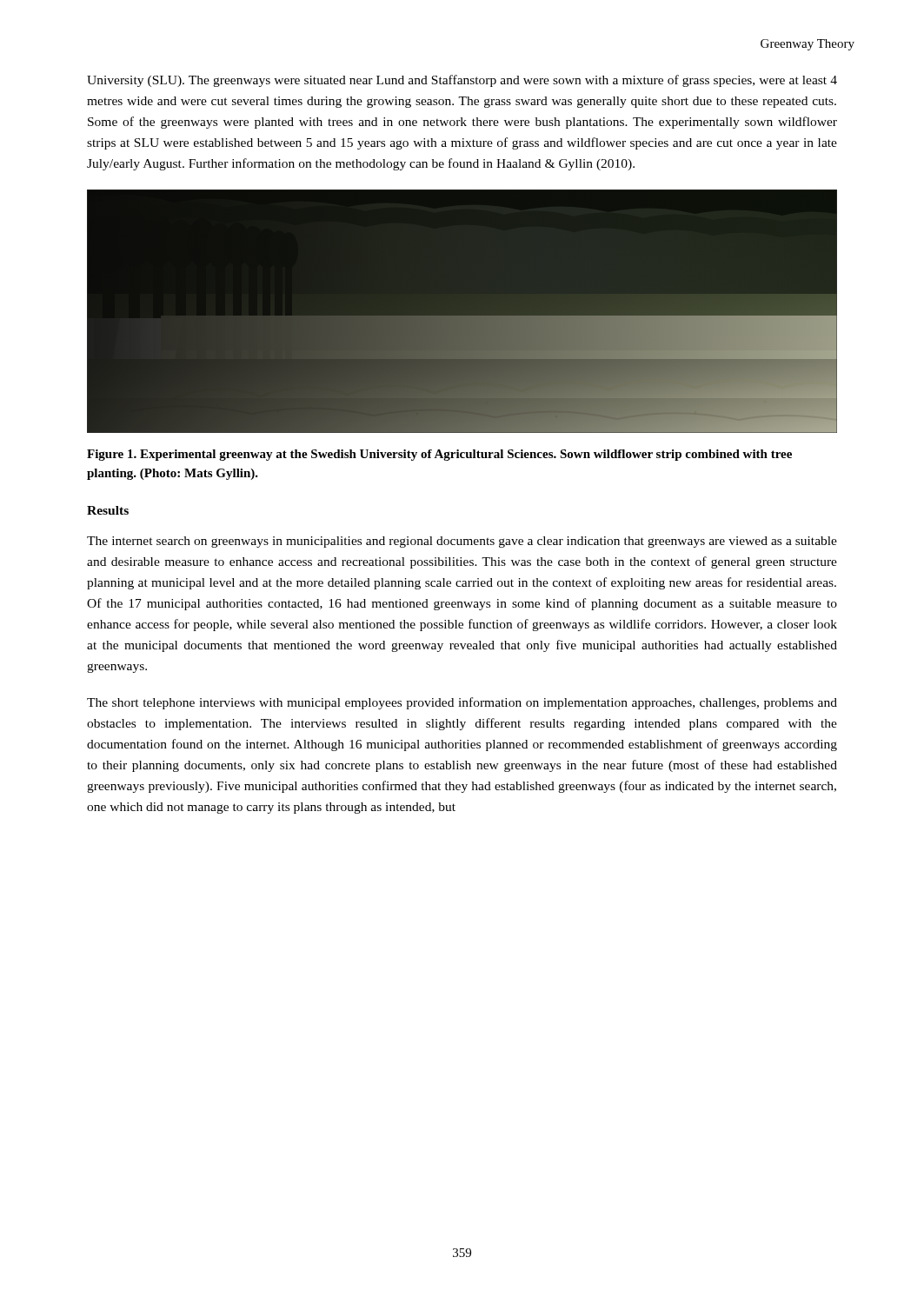Select the text block that says "University (SLU). The greenways"
924x1304 pixels.
462,121
